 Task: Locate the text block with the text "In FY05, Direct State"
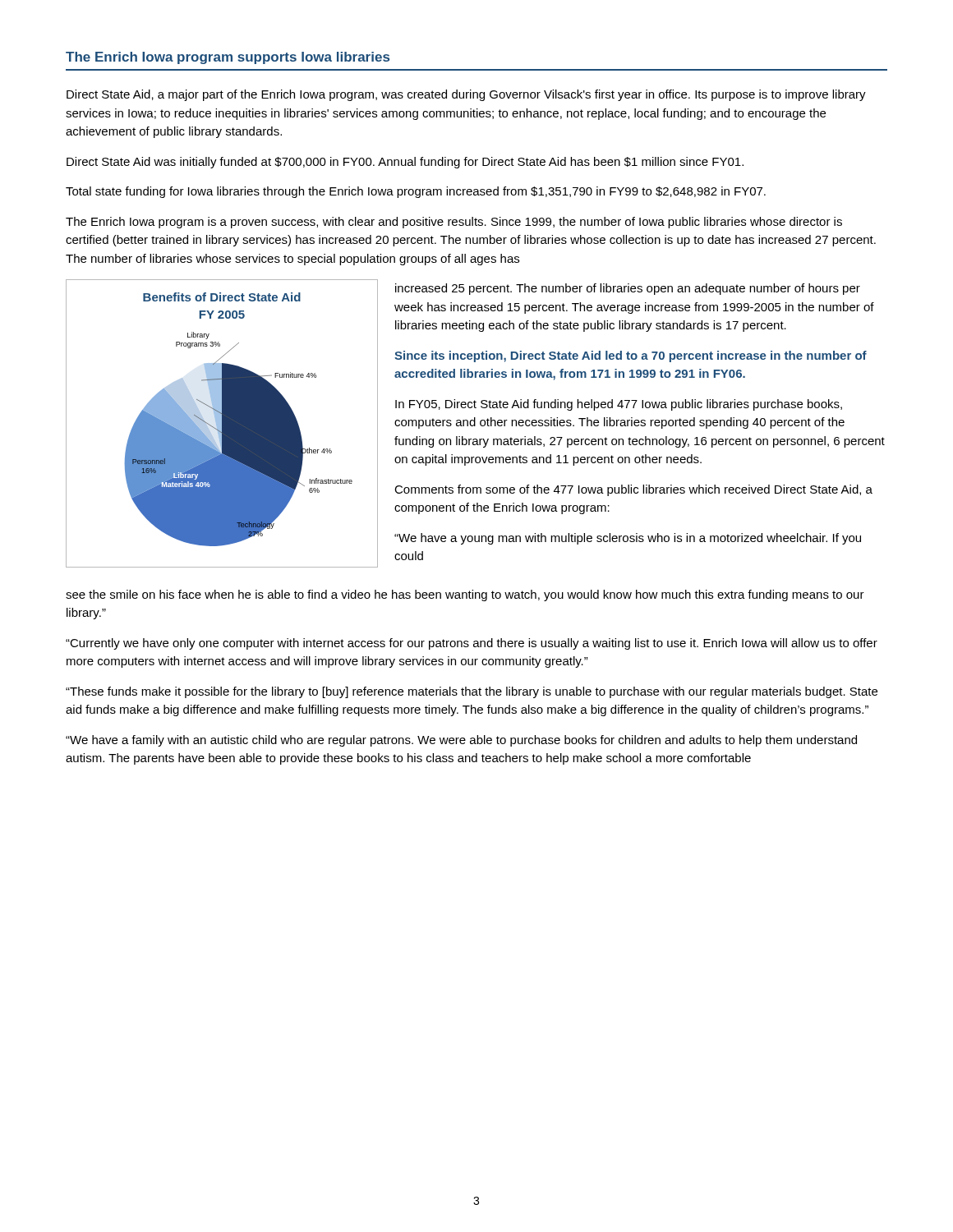click(x=639, y=431)
